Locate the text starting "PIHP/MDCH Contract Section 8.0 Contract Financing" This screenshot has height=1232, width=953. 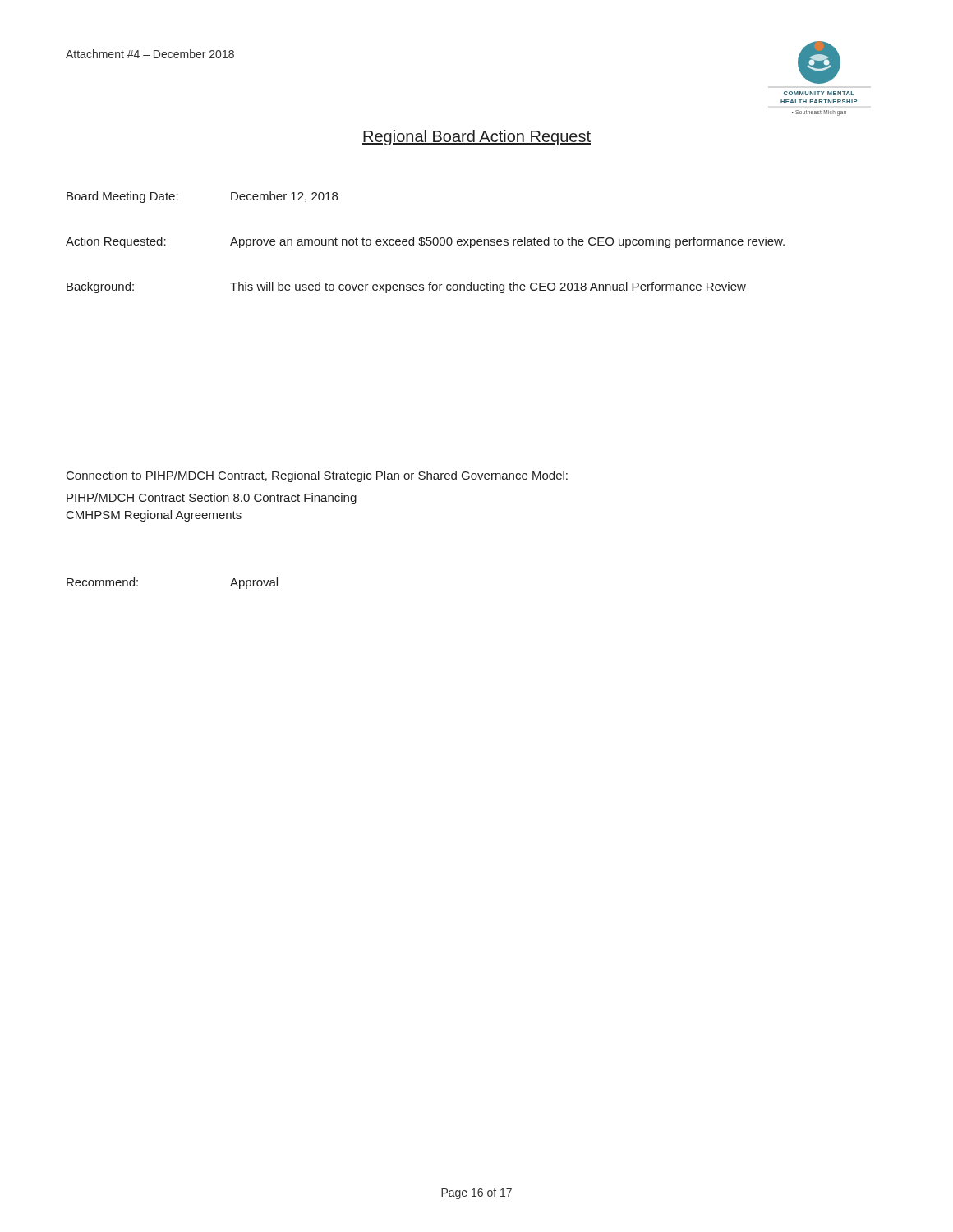click(212, 499)
